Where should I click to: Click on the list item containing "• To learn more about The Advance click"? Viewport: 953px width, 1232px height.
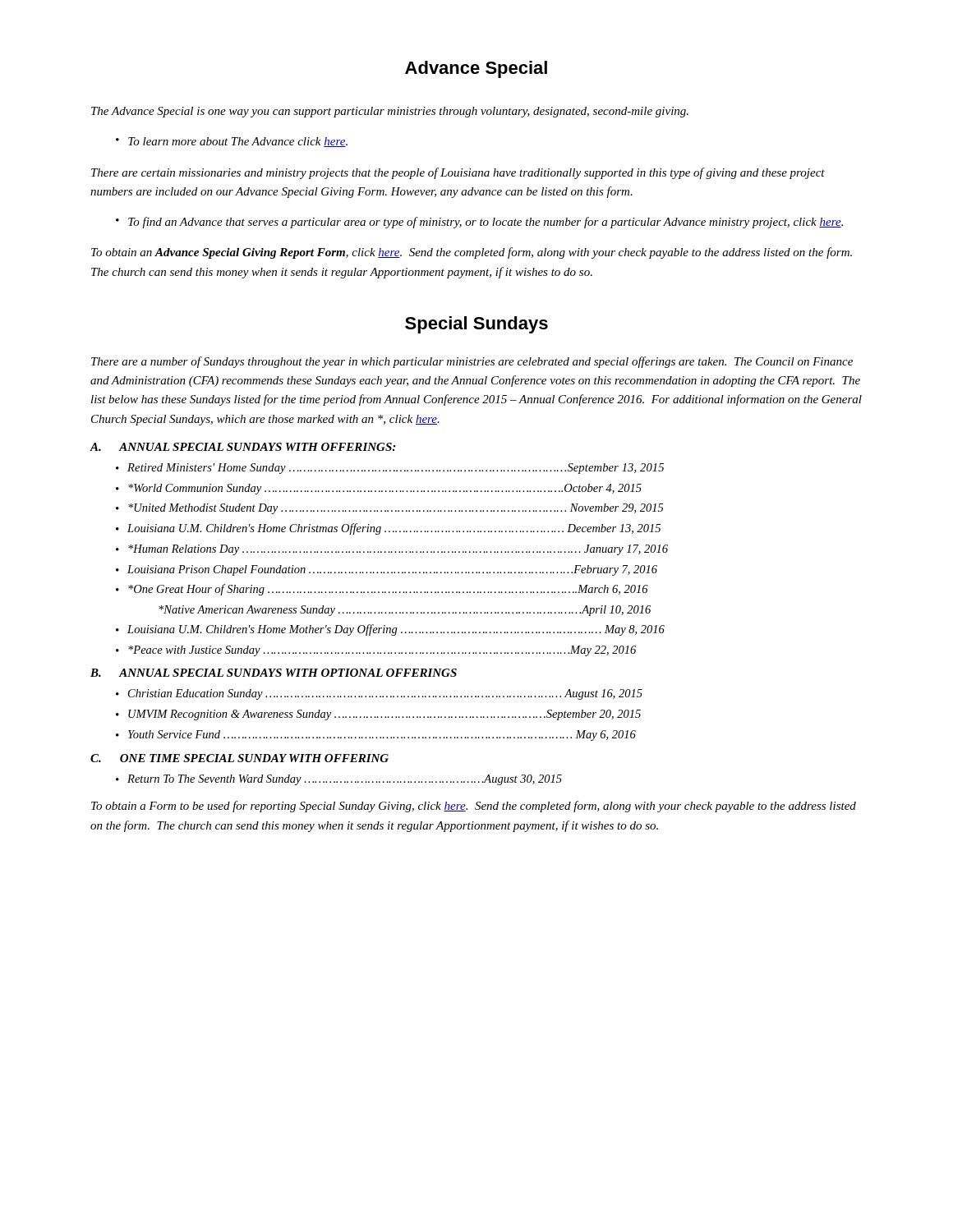point(232,142)
